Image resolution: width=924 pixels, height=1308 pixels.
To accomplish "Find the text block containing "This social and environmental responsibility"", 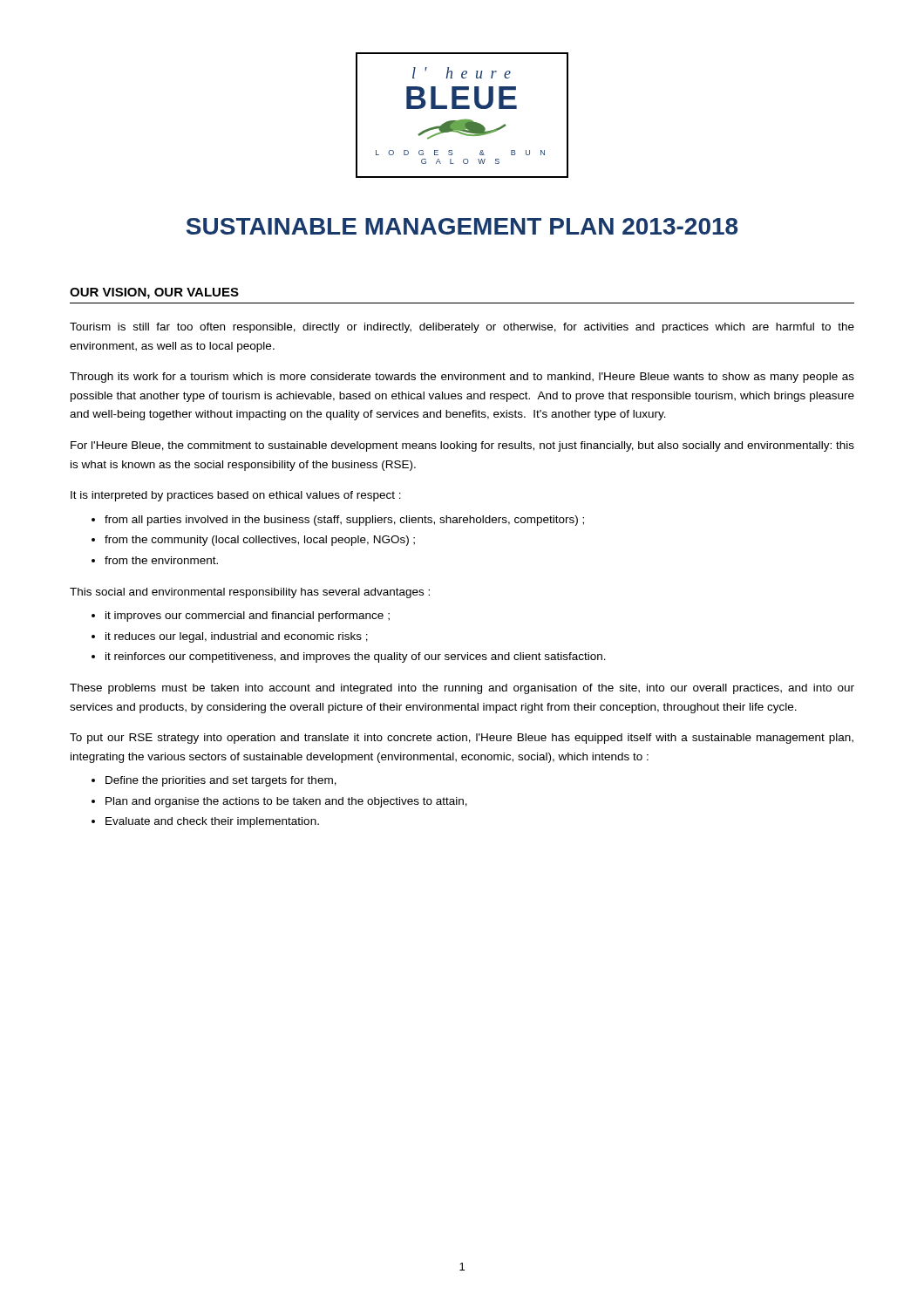I will tap(250, 591).
